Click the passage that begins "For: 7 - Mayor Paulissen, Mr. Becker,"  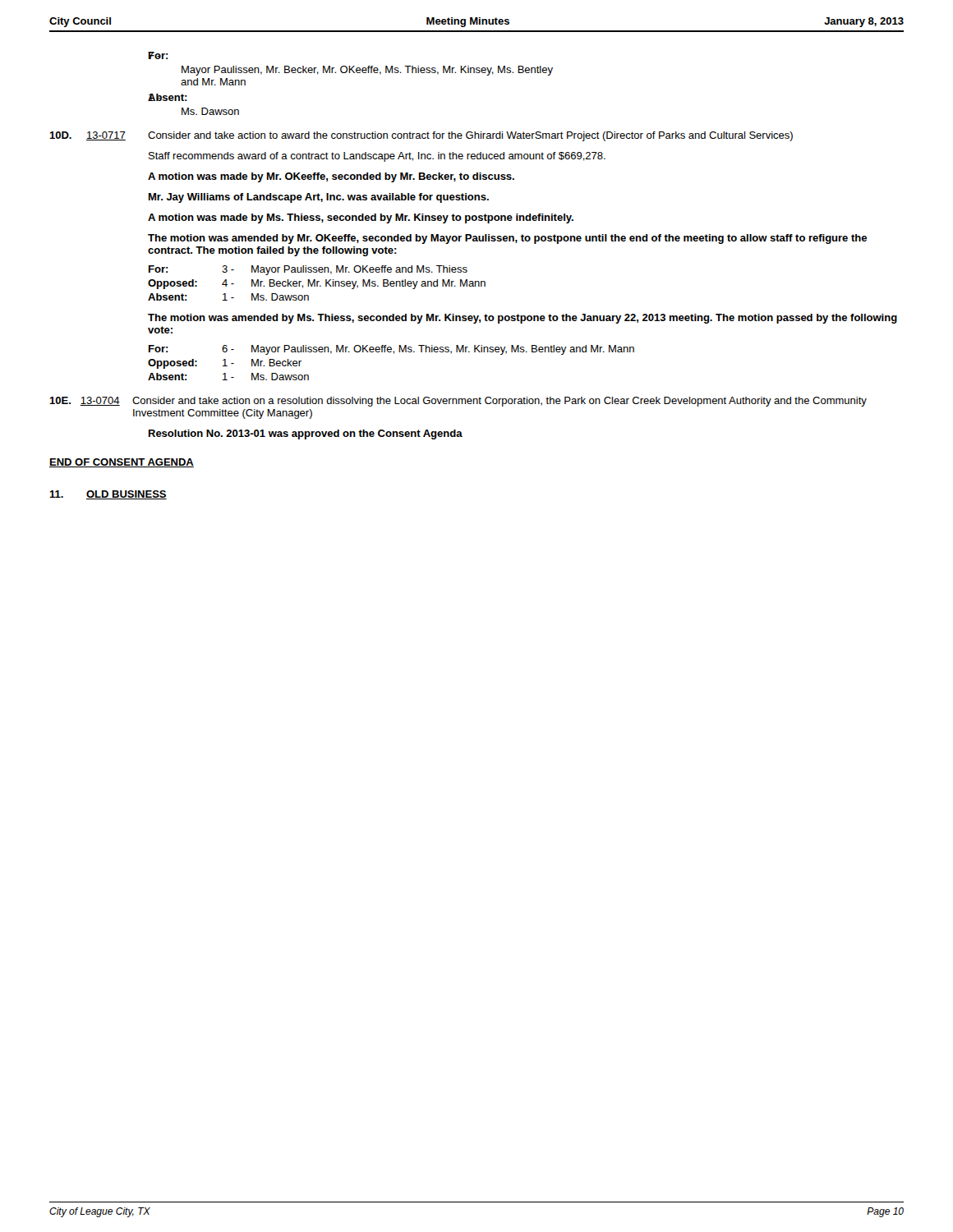point(476,83)
